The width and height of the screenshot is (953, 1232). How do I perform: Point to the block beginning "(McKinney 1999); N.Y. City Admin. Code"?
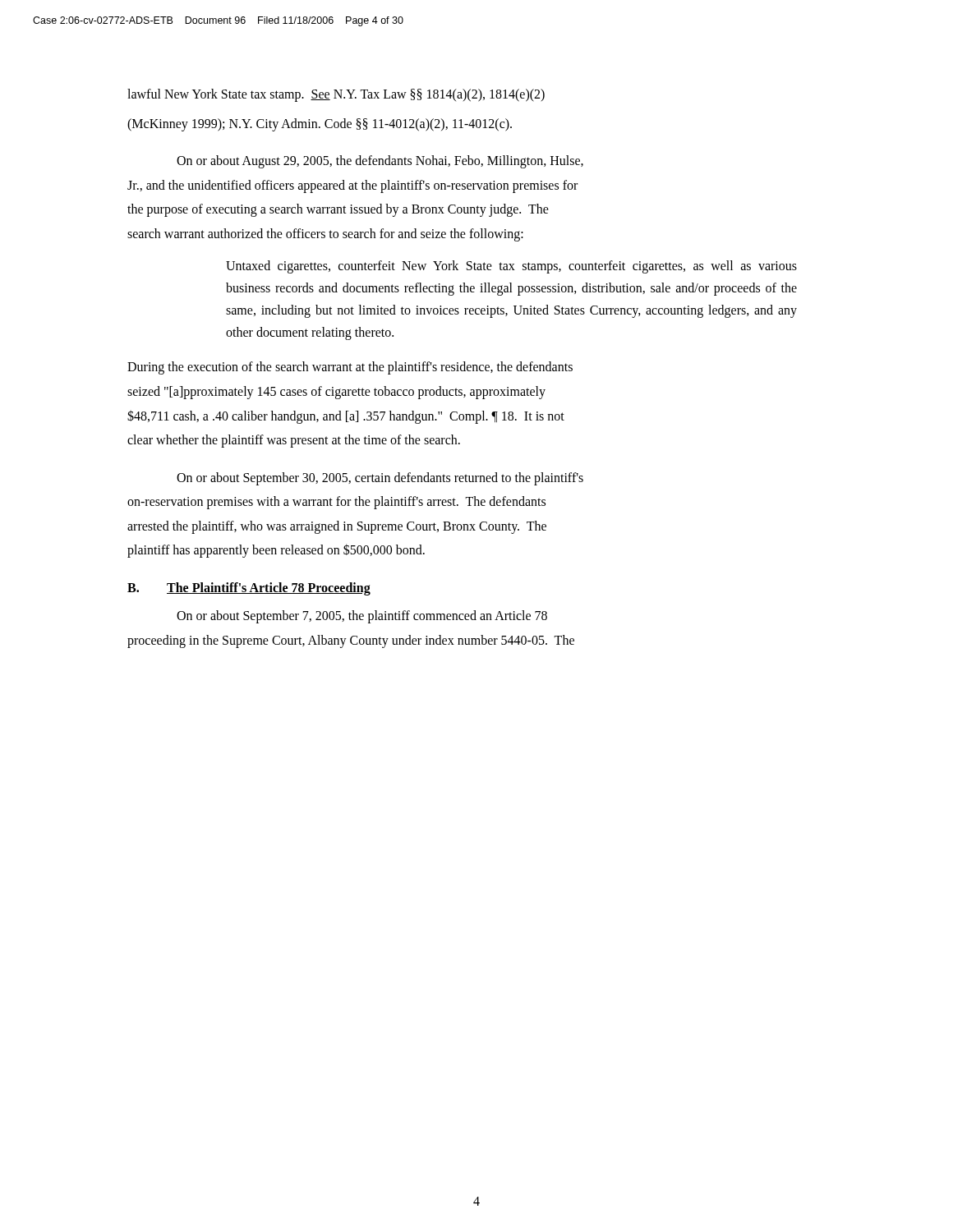coord(320,123)
